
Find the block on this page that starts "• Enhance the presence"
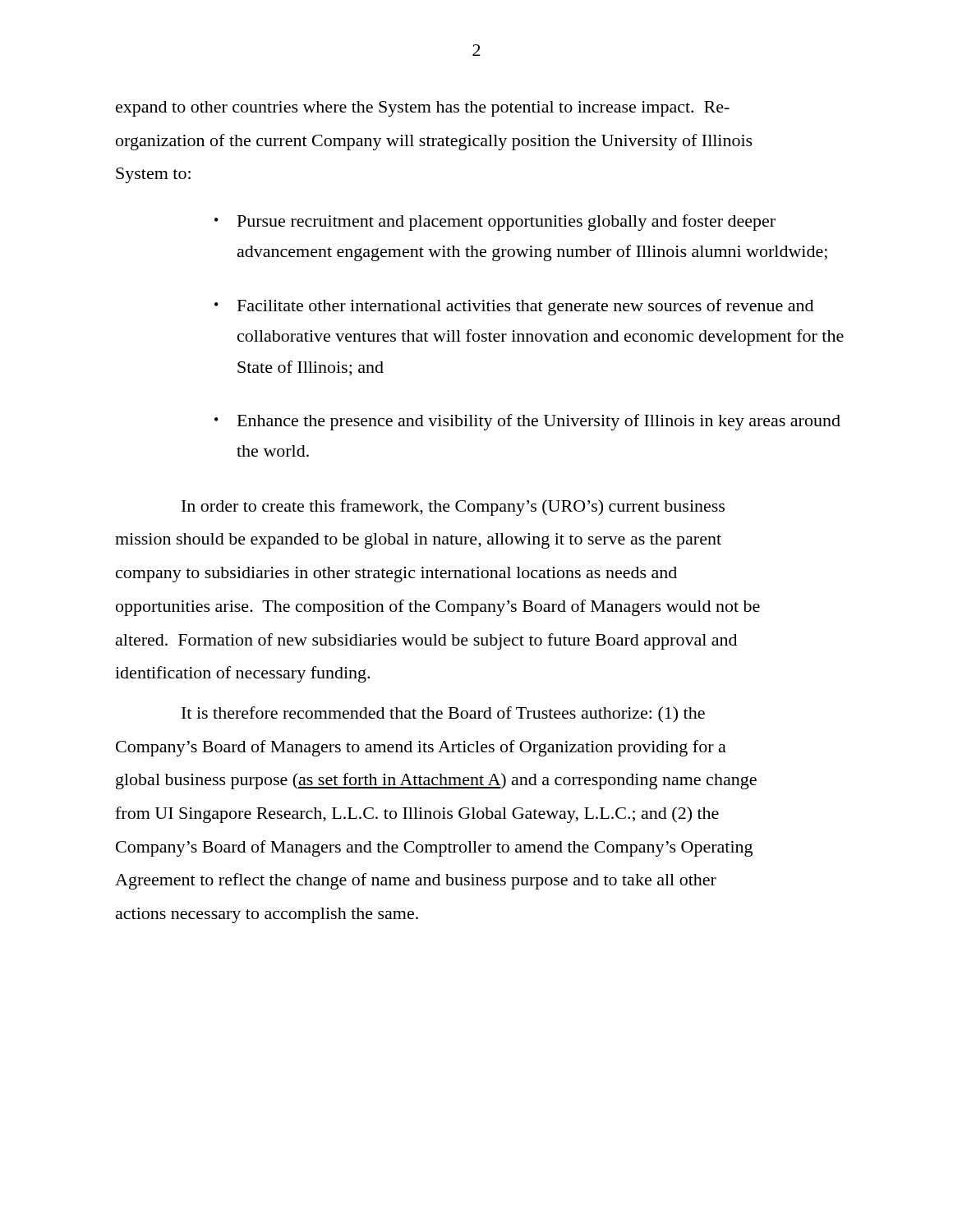point(530,436)
